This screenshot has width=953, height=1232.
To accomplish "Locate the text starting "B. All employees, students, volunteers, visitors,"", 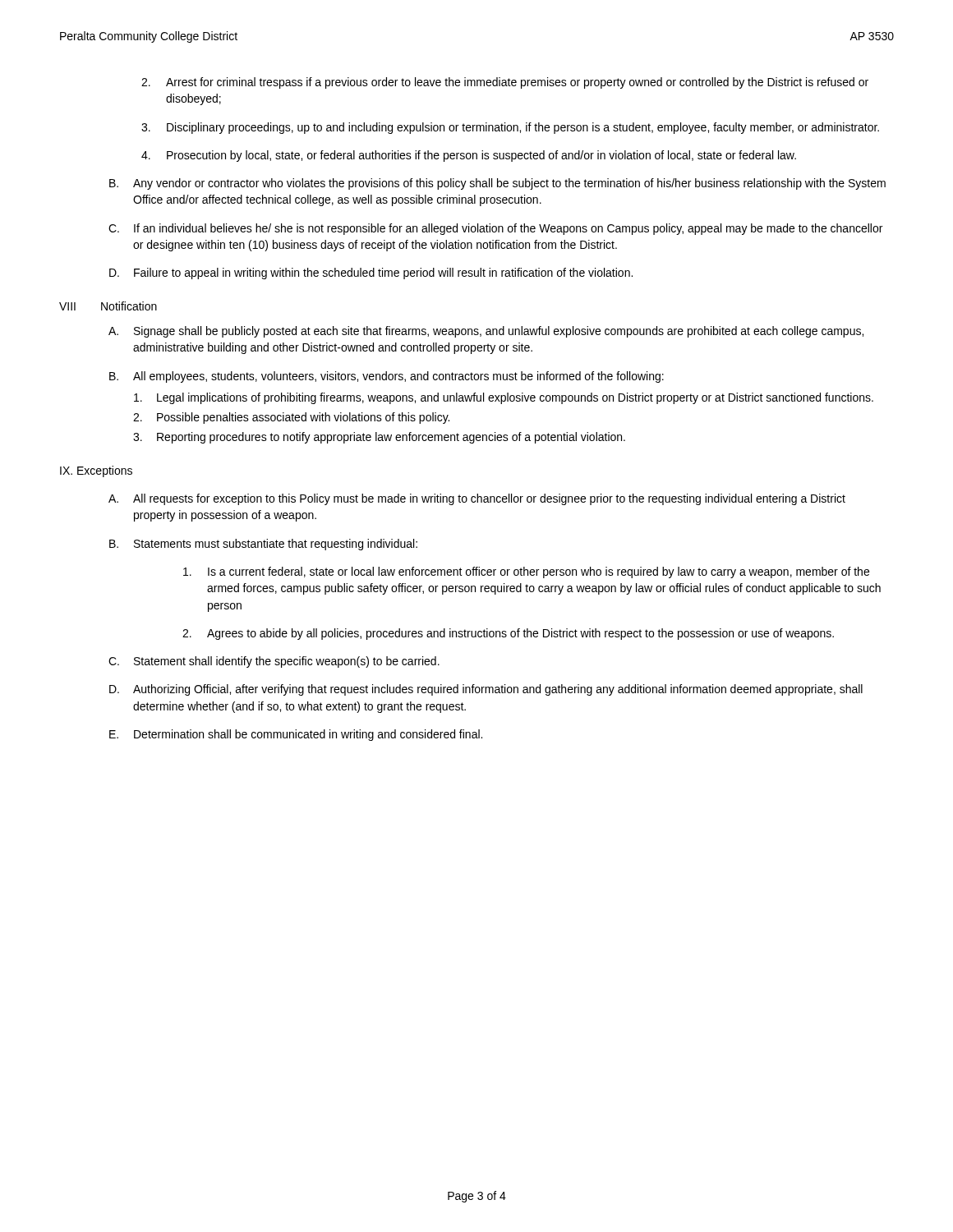I will point(499,408).
